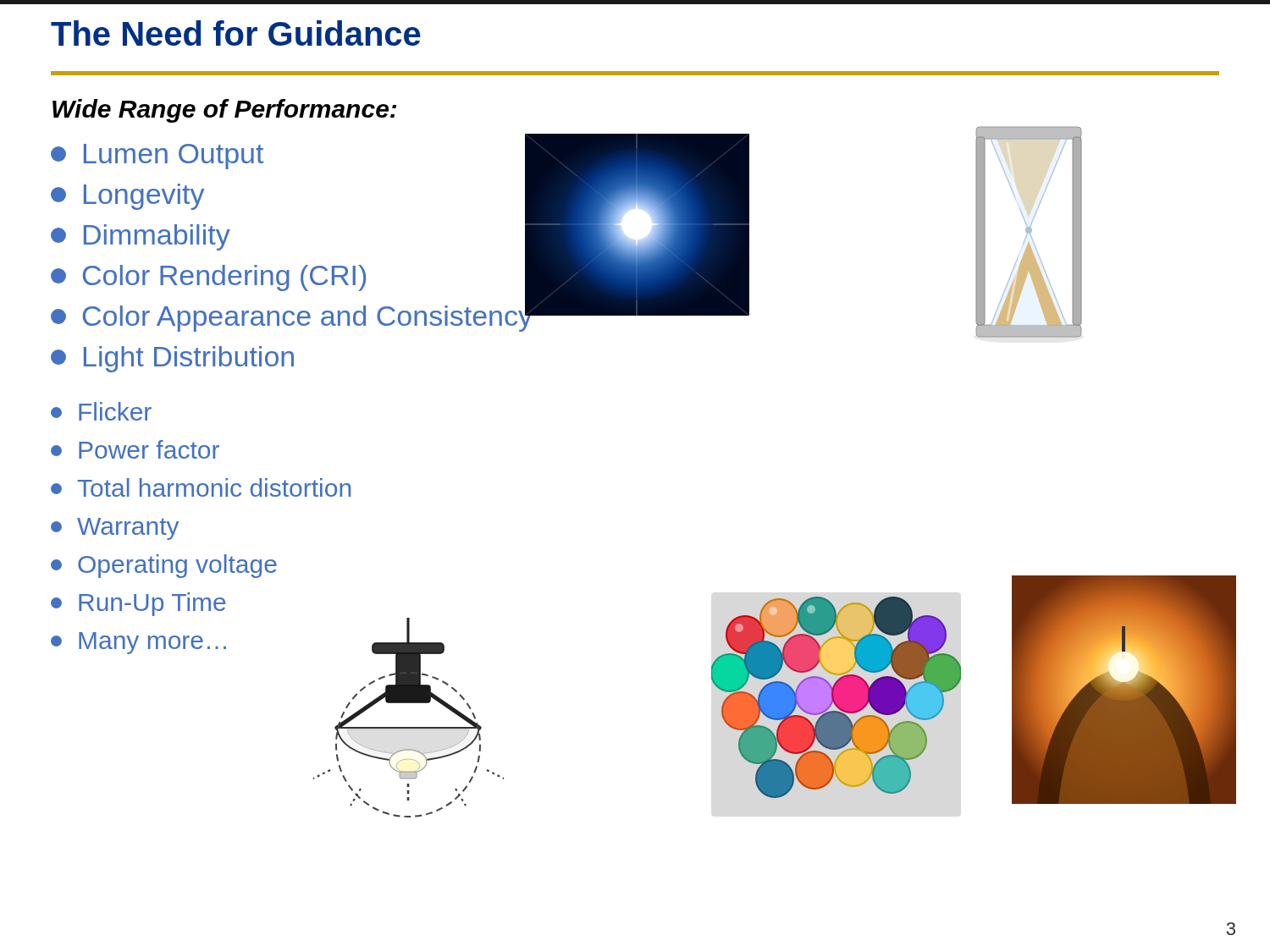This screenshot has width=1270, height=952.
Task: Where does it say "Color Rendering (CRI)"?
Action: point(209,275)
